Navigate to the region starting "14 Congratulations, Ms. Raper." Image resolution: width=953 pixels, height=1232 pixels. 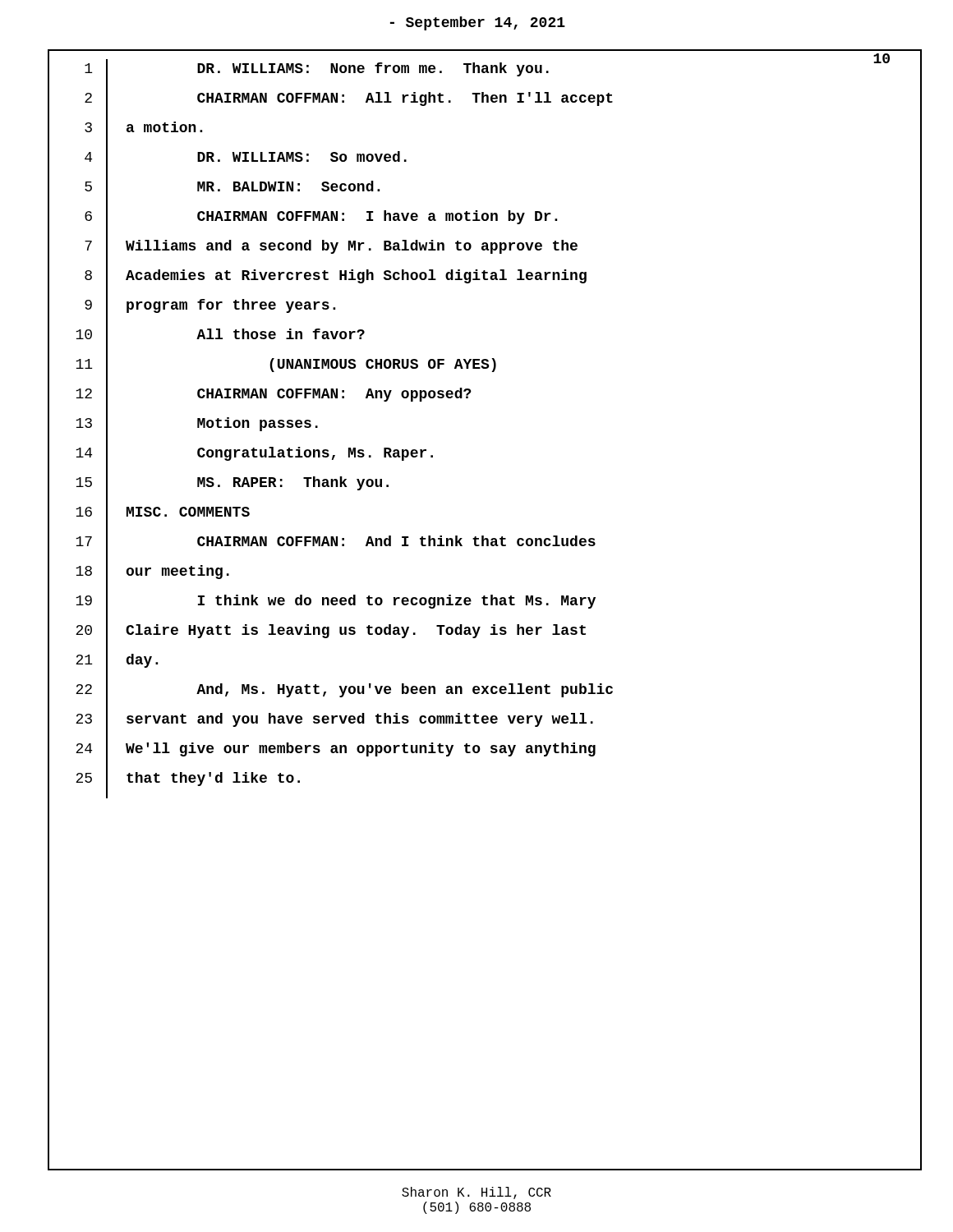[x=48, y=458]
